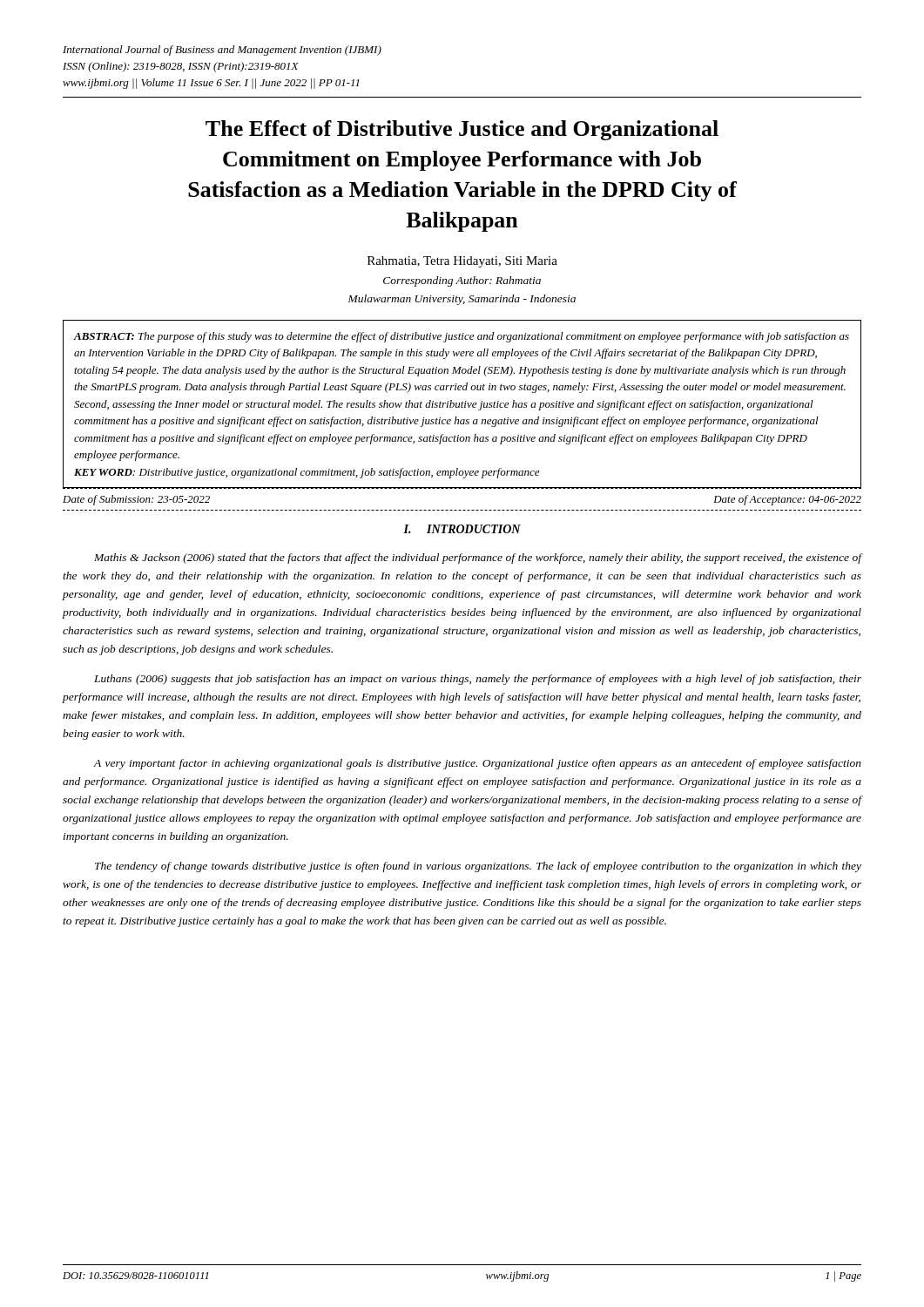Click on the passage starting "Mathis & Jackson (2006) stated that the"
924x1307 pixels.
coord(462,603)
